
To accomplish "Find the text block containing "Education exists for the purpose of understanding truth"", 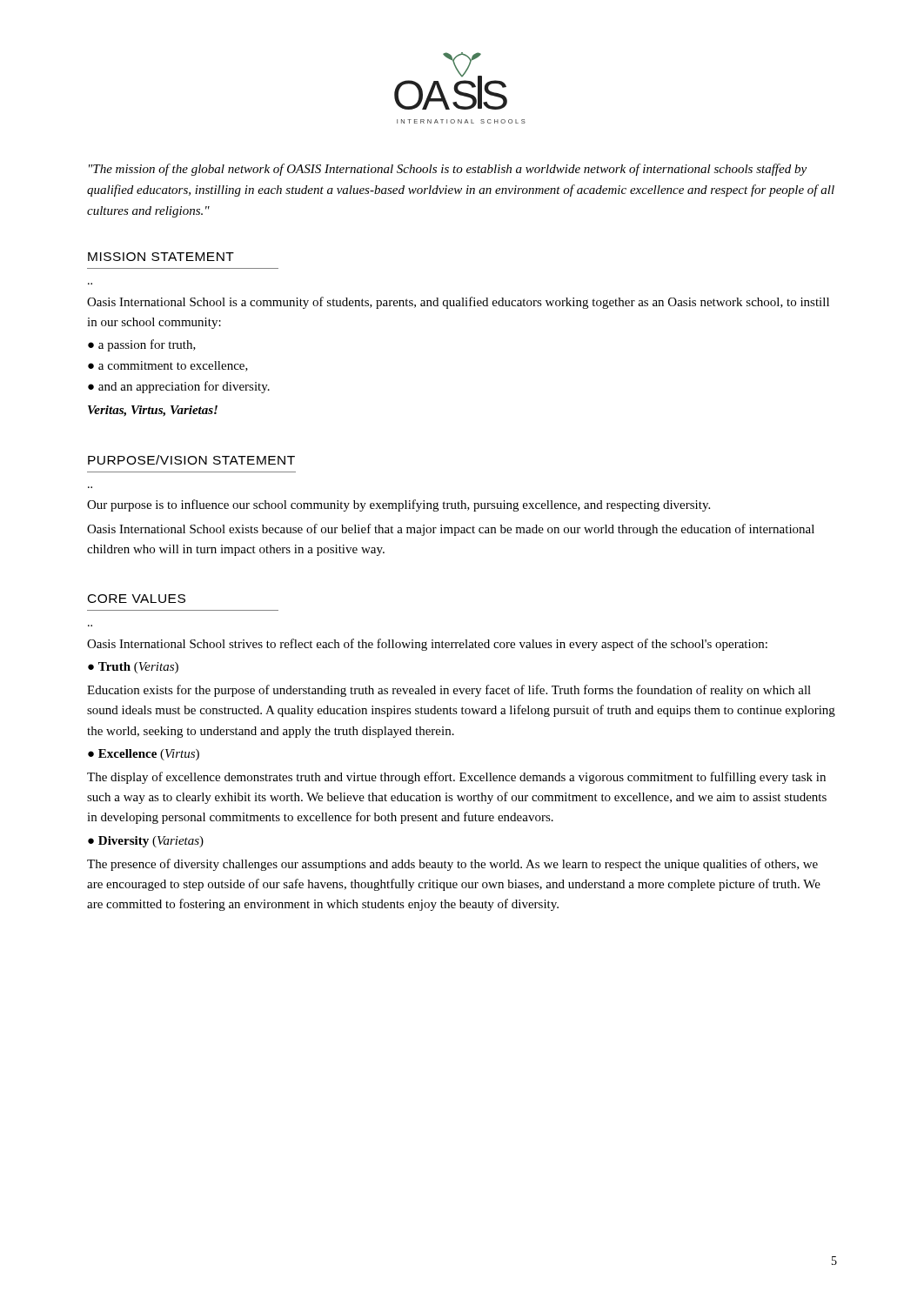I will 461,710.
